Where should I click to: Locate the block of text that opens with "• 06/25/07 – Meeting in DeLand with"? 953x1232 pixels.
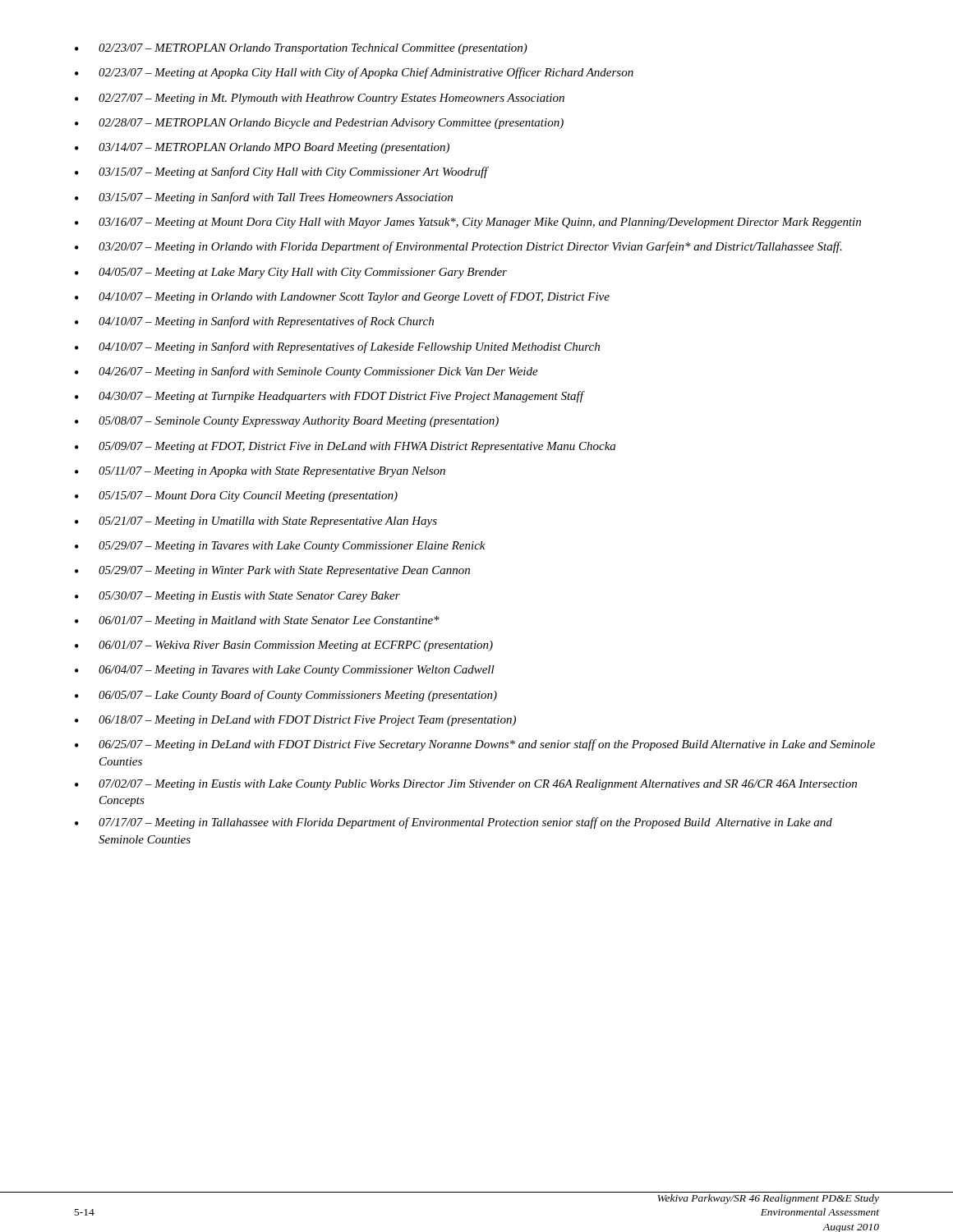[476, 753]
